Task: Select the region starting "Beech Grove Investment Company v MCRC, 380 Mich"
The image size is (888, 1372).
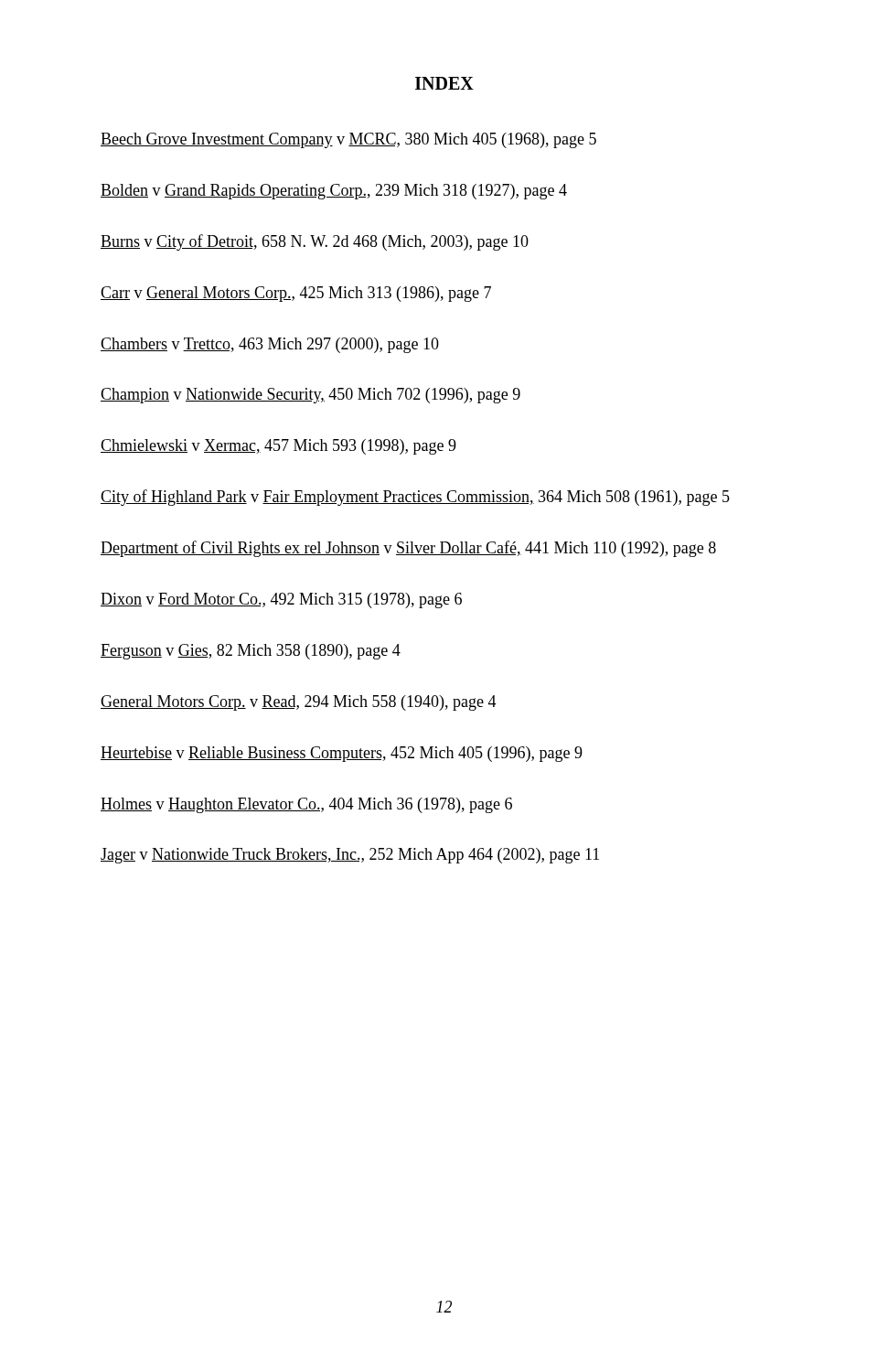Action: pos(349,139)
